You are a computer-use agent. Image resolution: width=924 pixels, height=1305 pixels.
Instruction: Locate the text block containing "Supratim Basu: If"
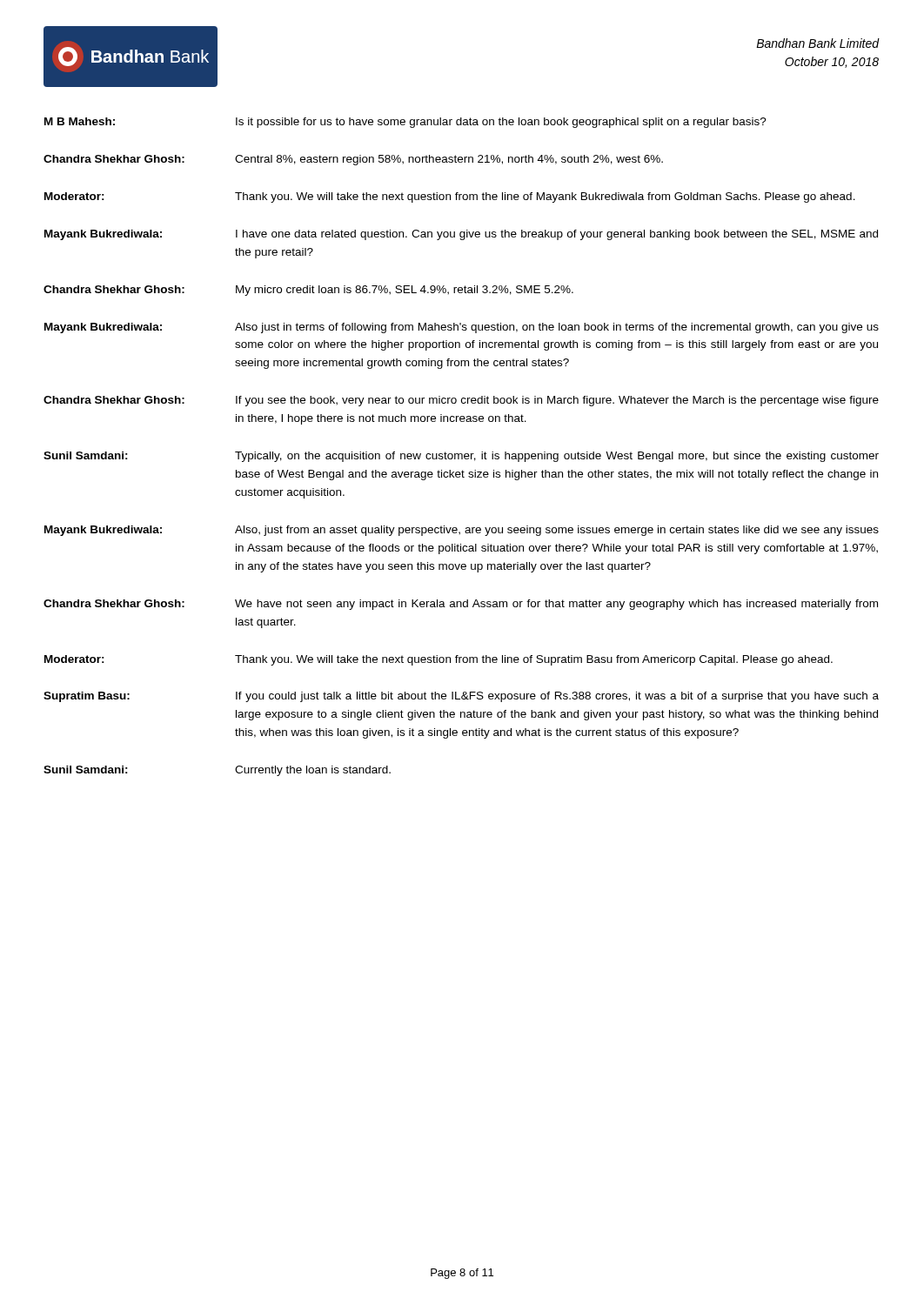(461, 715)
